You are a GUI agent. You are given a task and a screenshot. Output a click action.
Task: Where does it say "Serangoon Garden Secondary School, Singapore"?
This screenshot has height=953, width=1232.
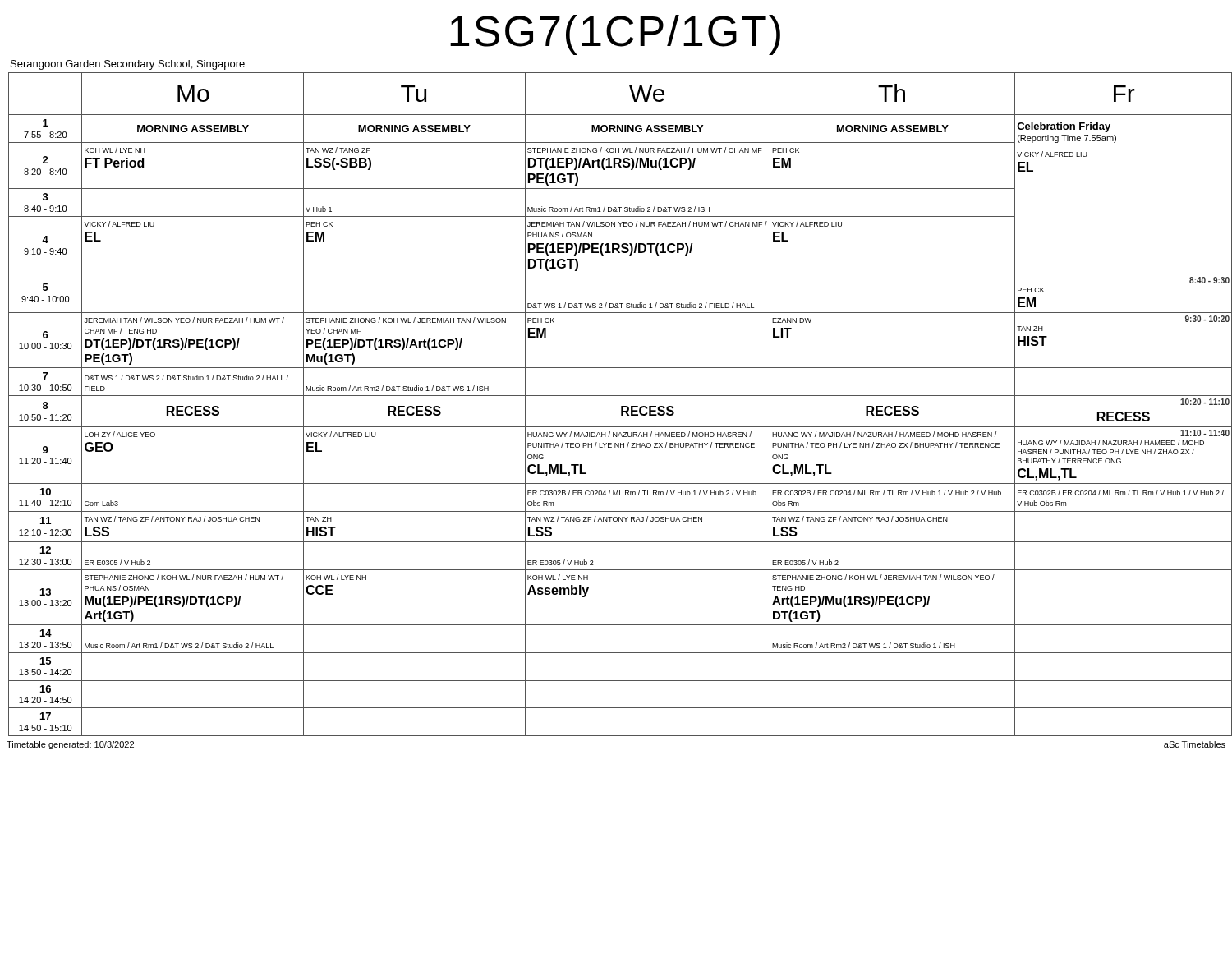(x=127, y=64)
